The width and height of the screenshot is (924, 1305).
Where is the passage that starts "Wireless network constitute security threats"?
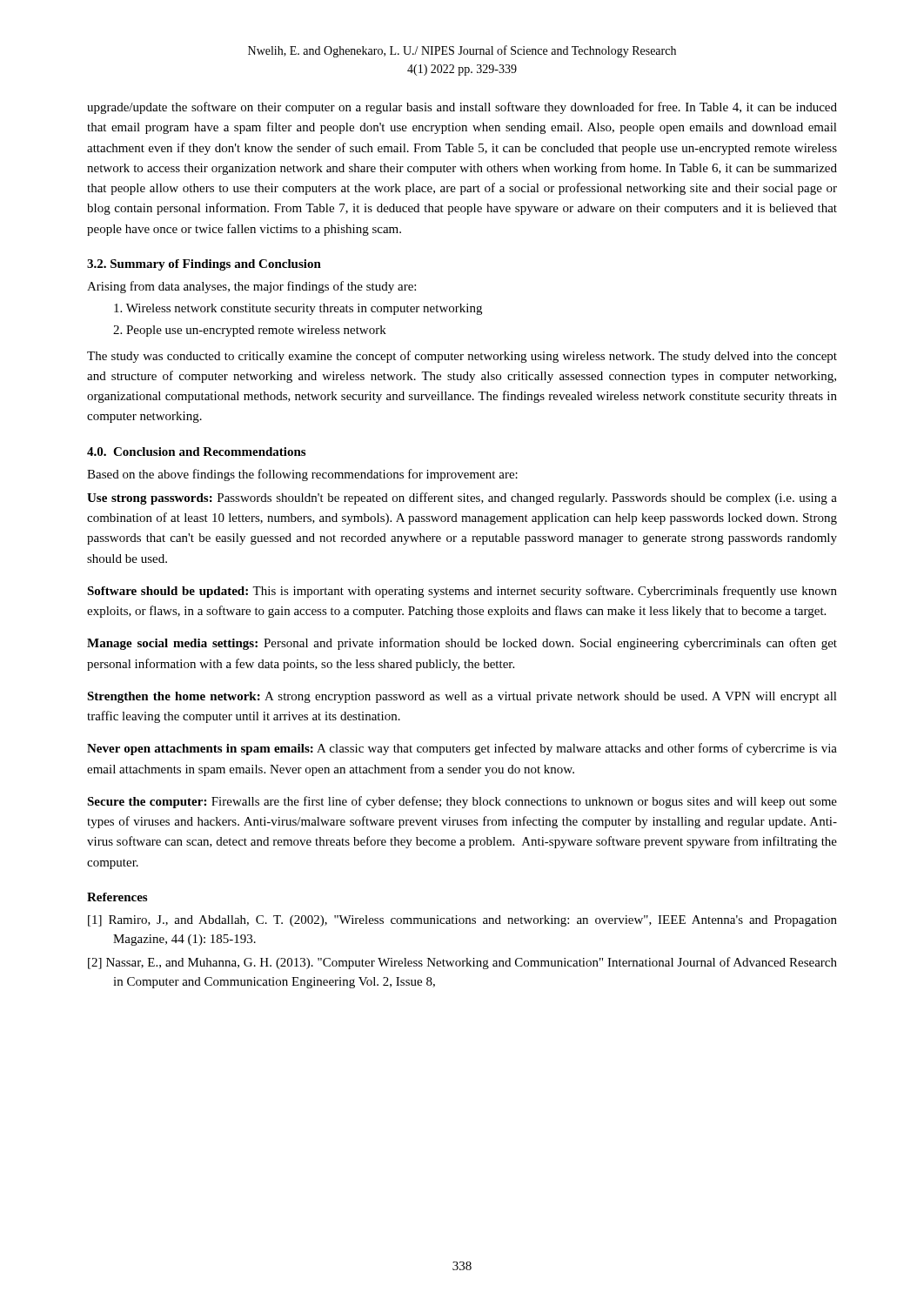pyautogui.click(x=298, y=308)
